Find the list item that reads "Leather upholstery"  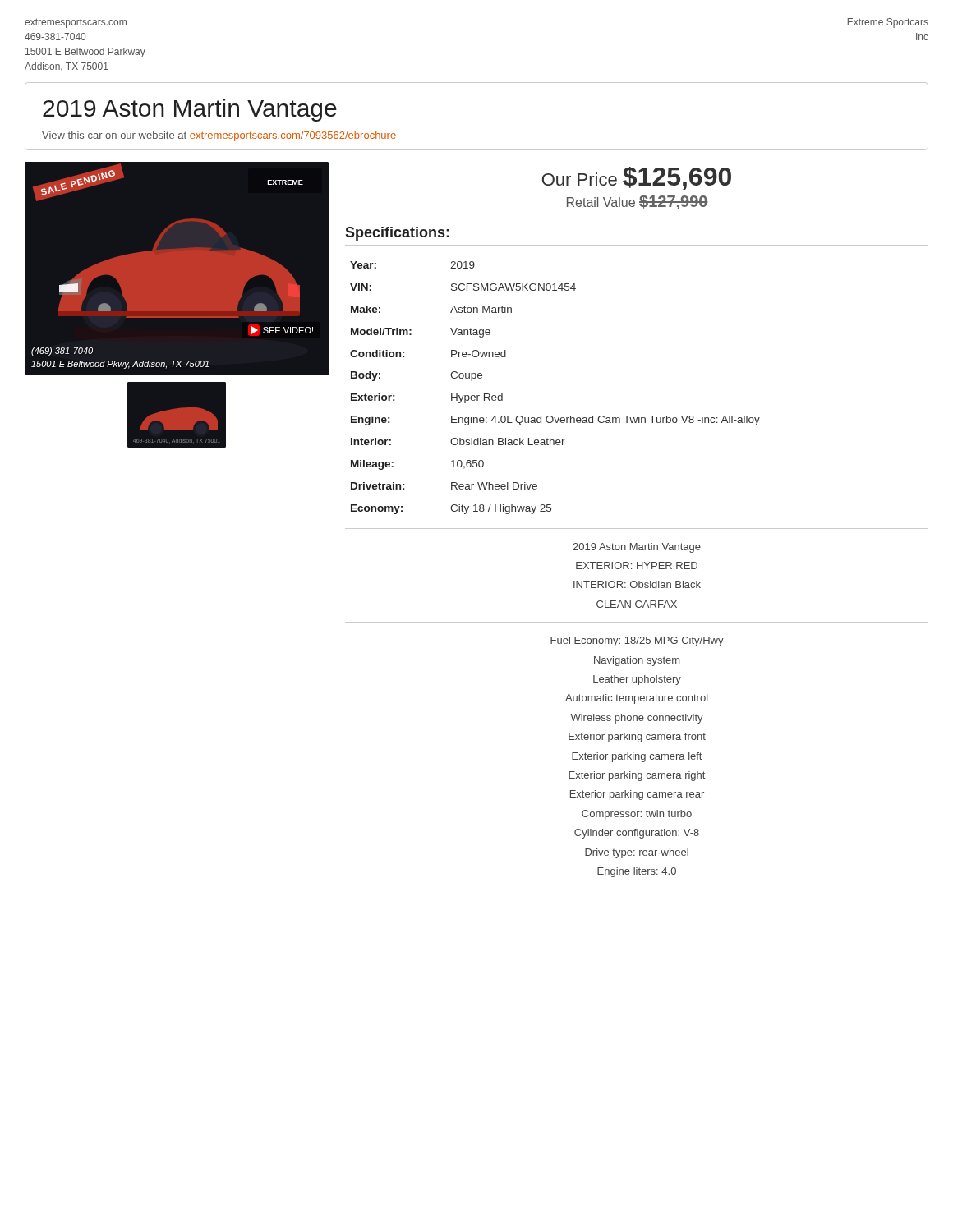pos(637,679)
